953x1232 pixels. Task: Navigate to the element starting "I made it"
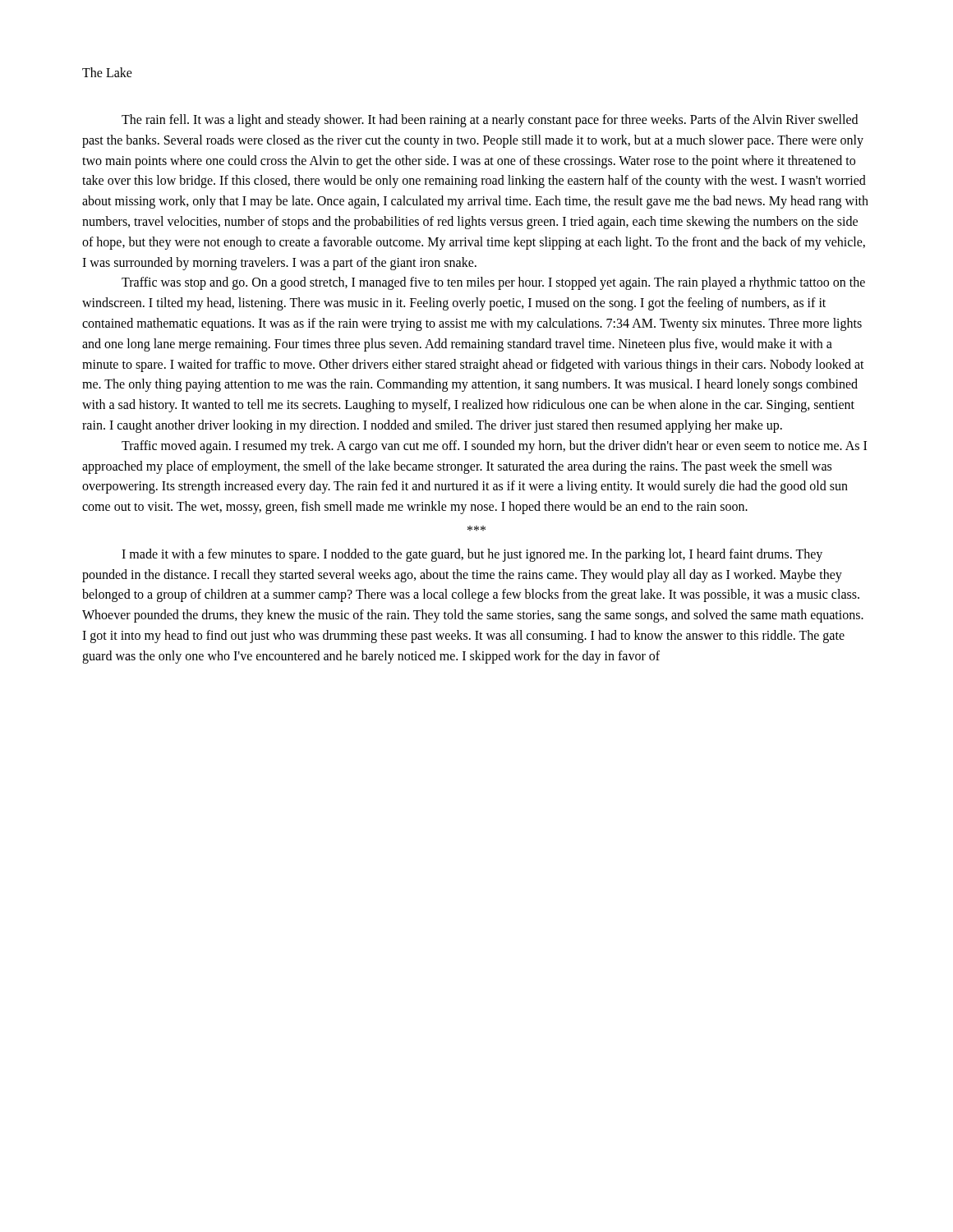(x=476, y=605)
